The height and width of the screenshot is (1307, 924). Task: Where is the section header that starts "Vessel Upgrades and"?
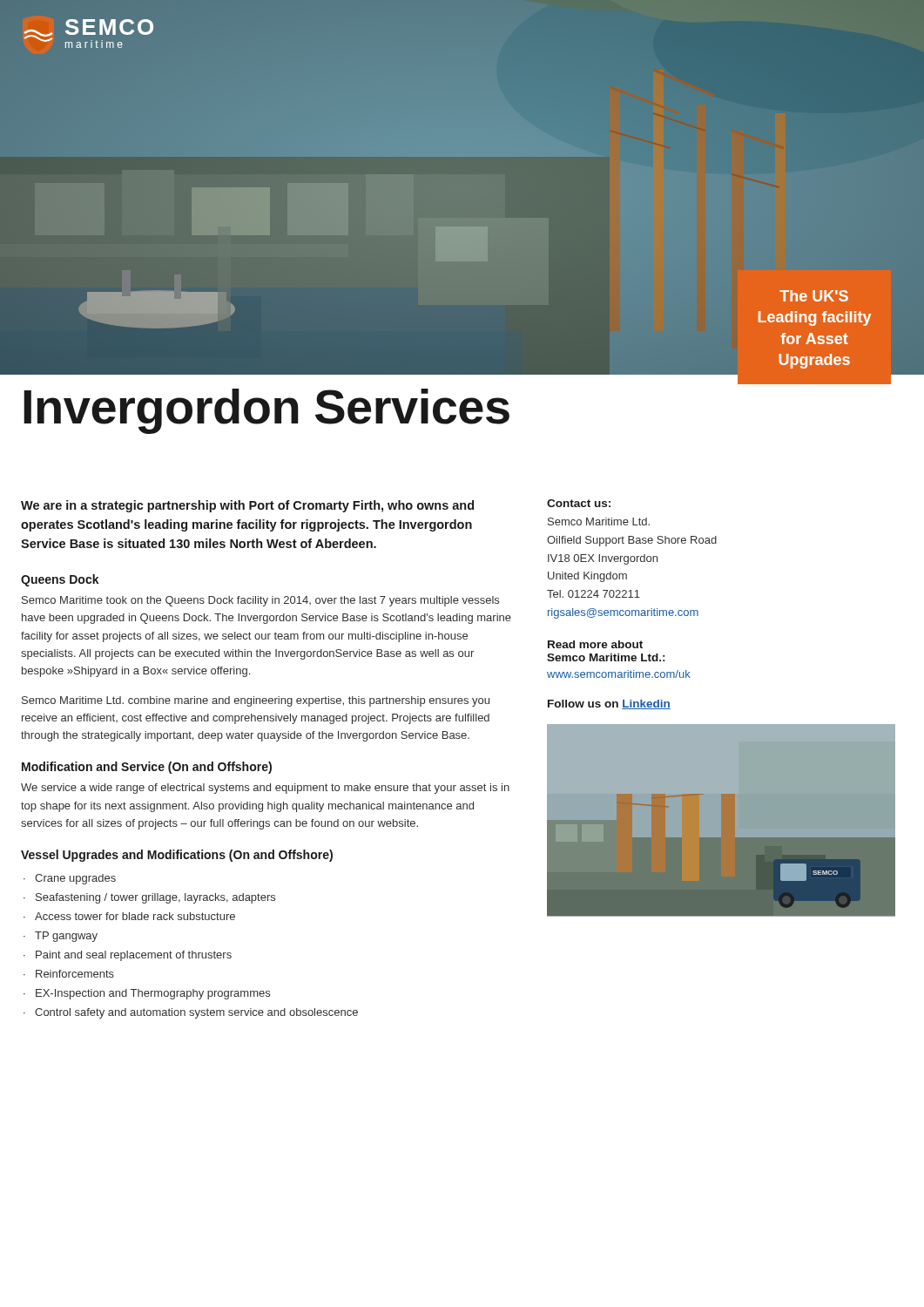click(x=177, y=855)
